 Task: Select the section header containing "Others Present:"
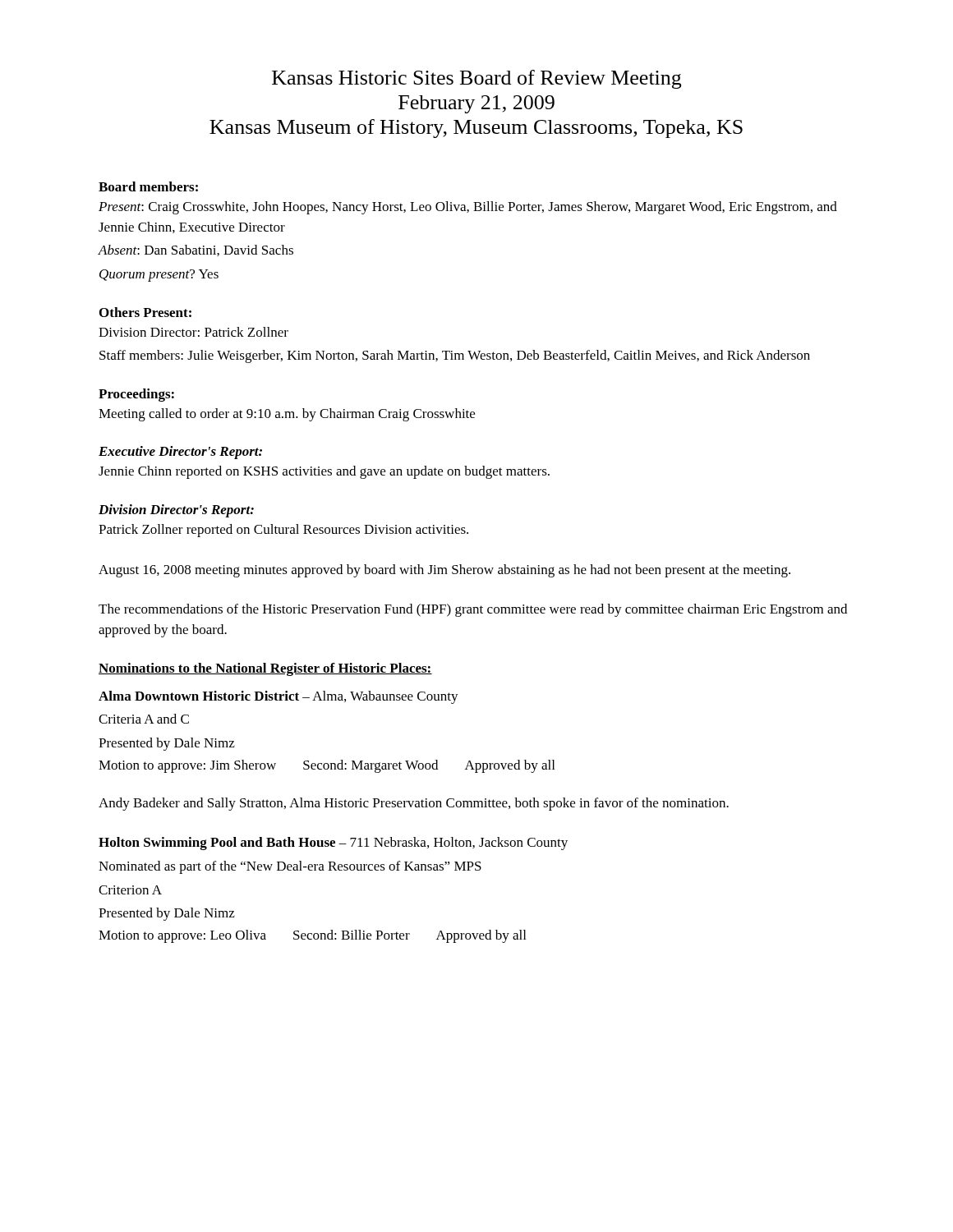(146, 312)
